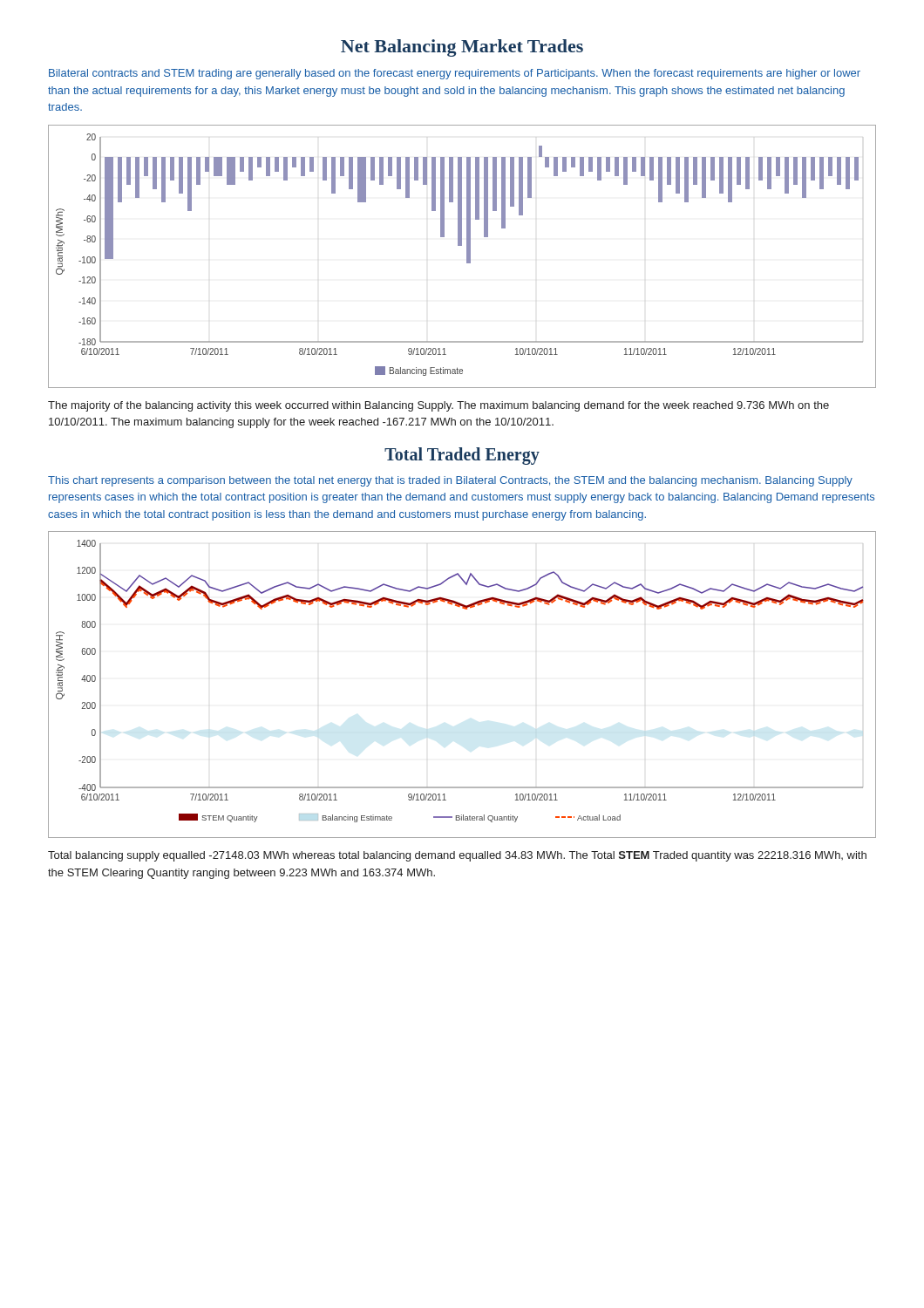Click on the title containing "Total Traded Energy"

462,454
